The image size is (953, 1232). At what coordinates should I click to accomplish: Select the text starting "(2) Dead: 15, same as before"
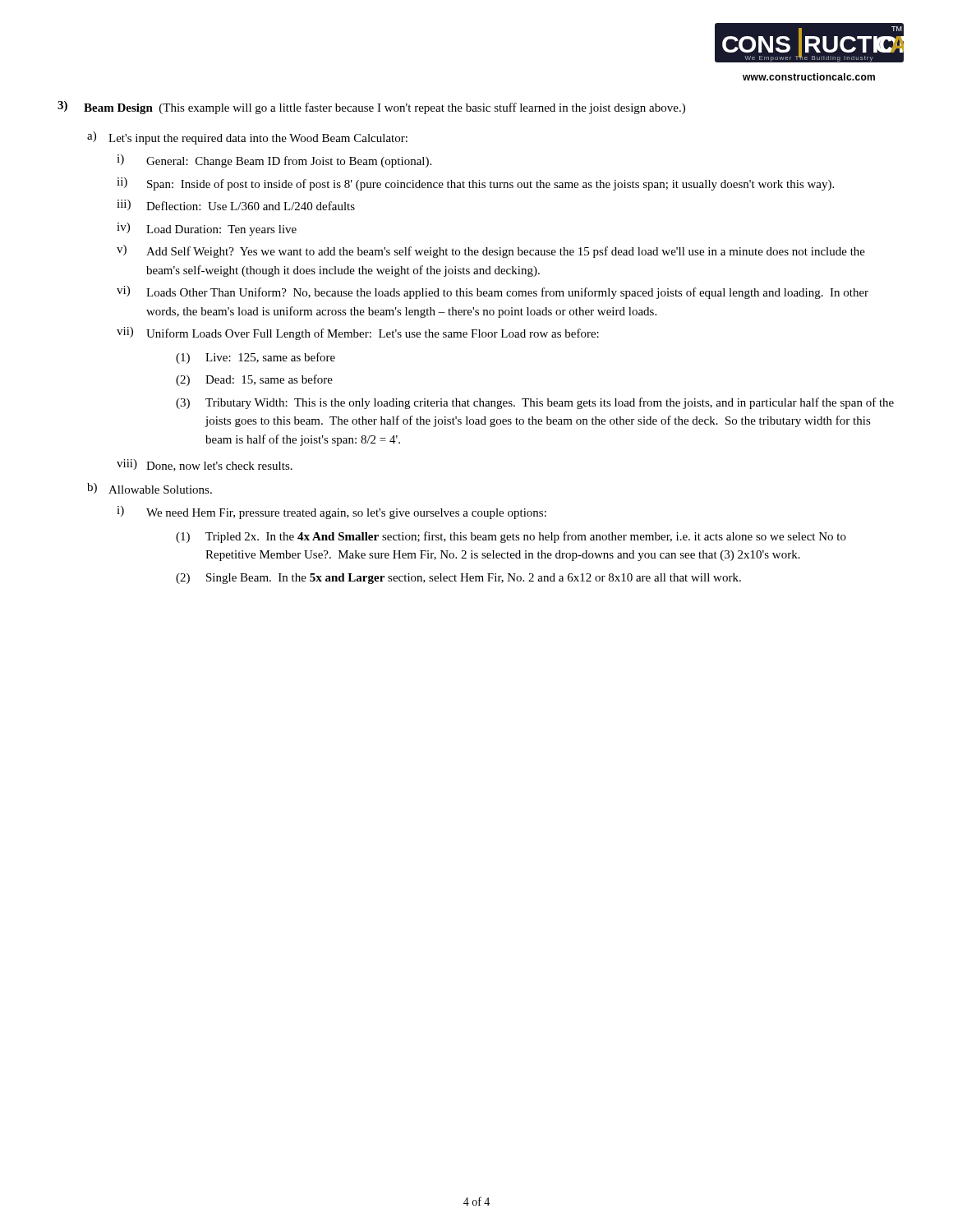pos(254,380)
